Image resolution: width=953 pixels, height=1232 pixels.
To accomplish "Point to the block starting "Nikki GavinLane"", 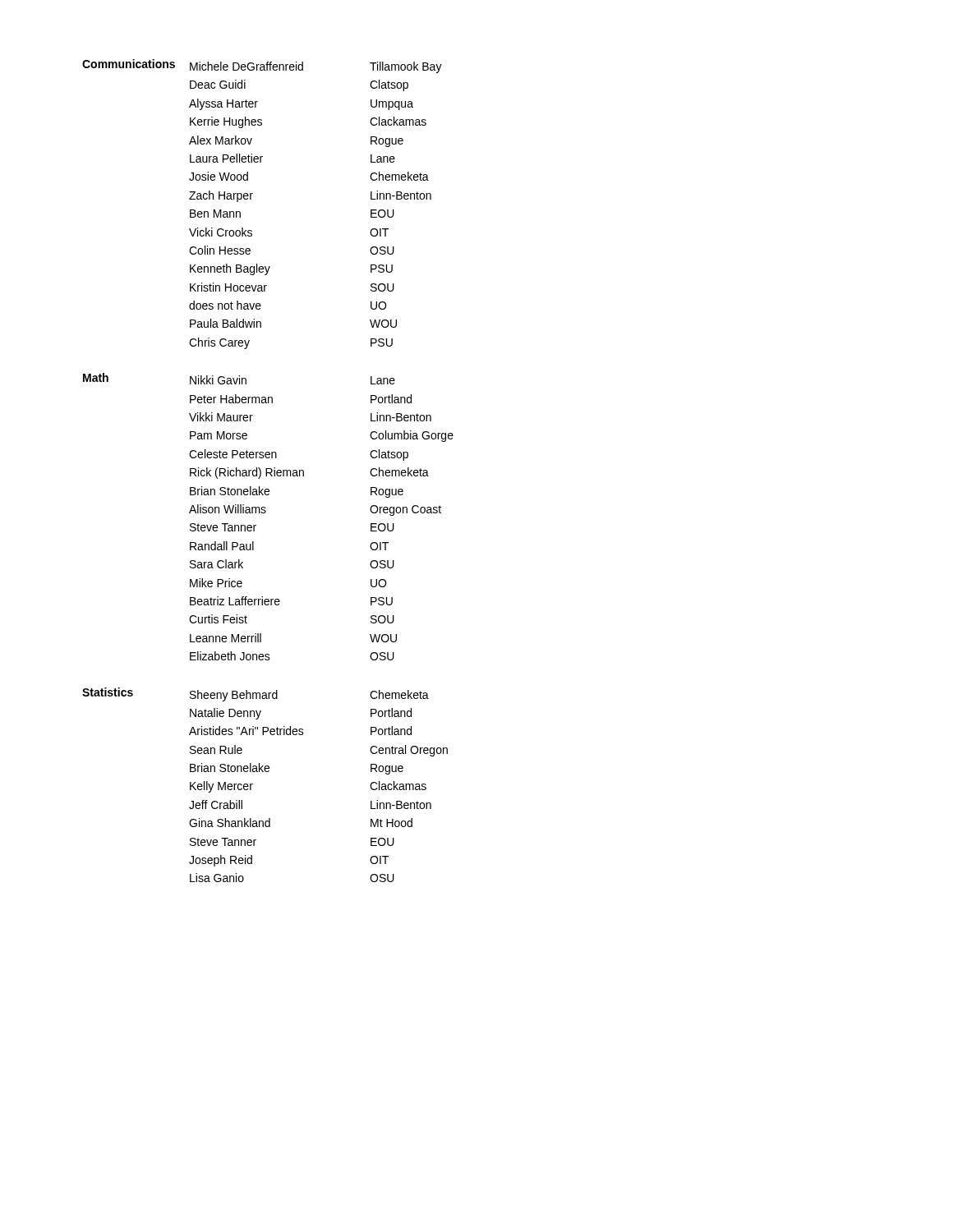I will 361,381.
